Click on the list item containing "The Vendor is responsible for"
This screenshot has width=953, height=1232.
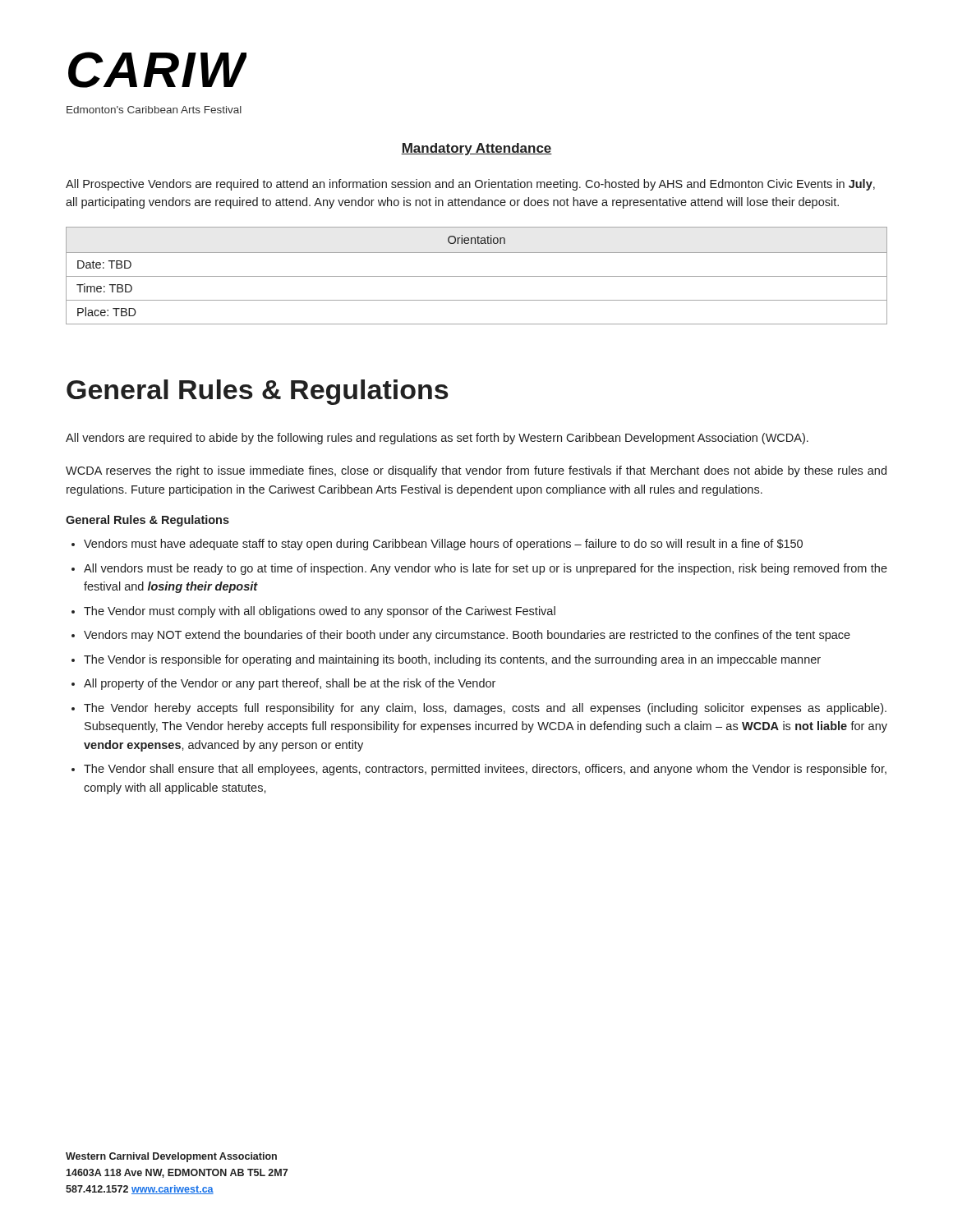[452, 659]
